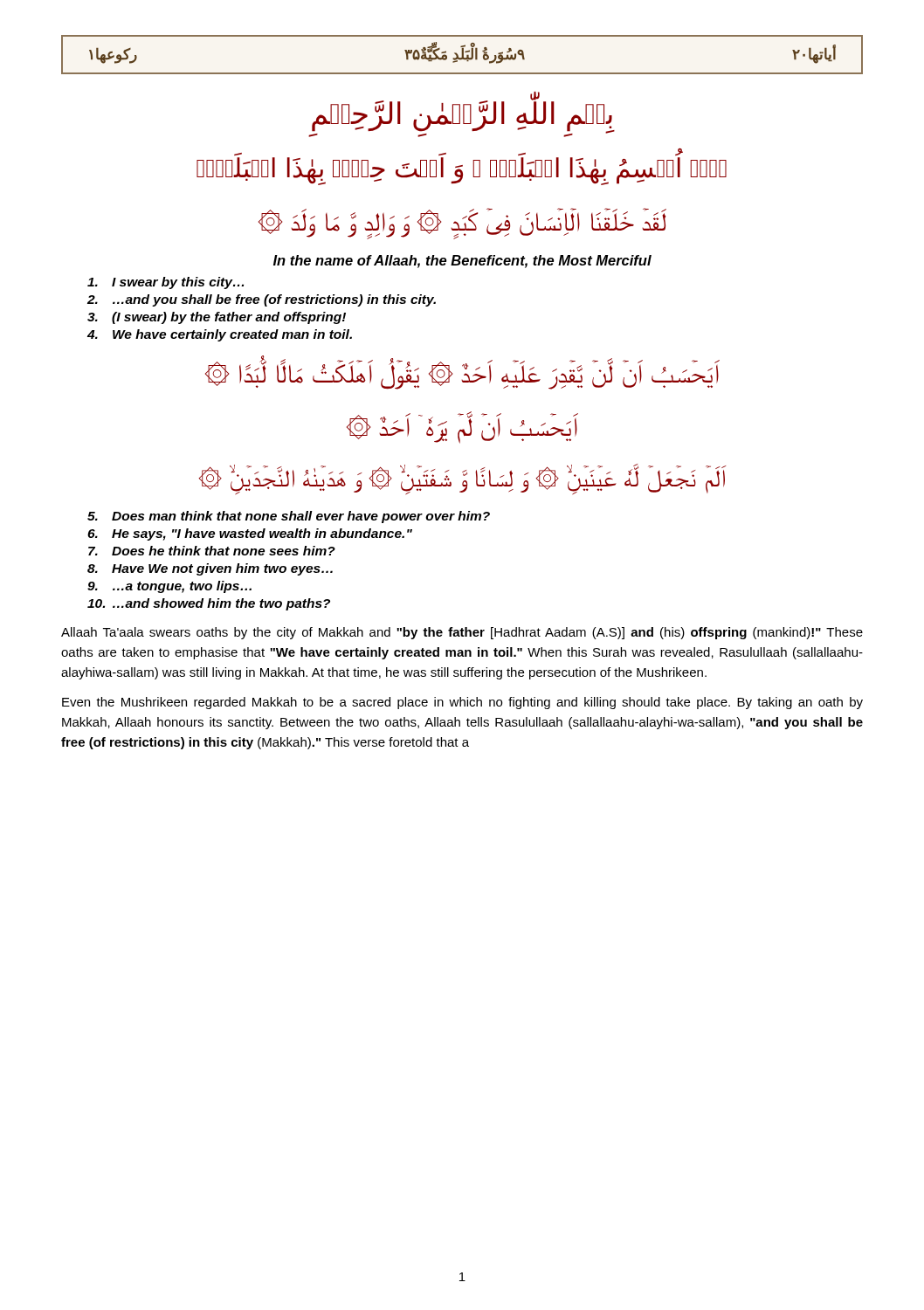Find the list item that reads "5.Does man think that none"
924x1310 pixels.
pyautogui.click(x=289, y=516)
